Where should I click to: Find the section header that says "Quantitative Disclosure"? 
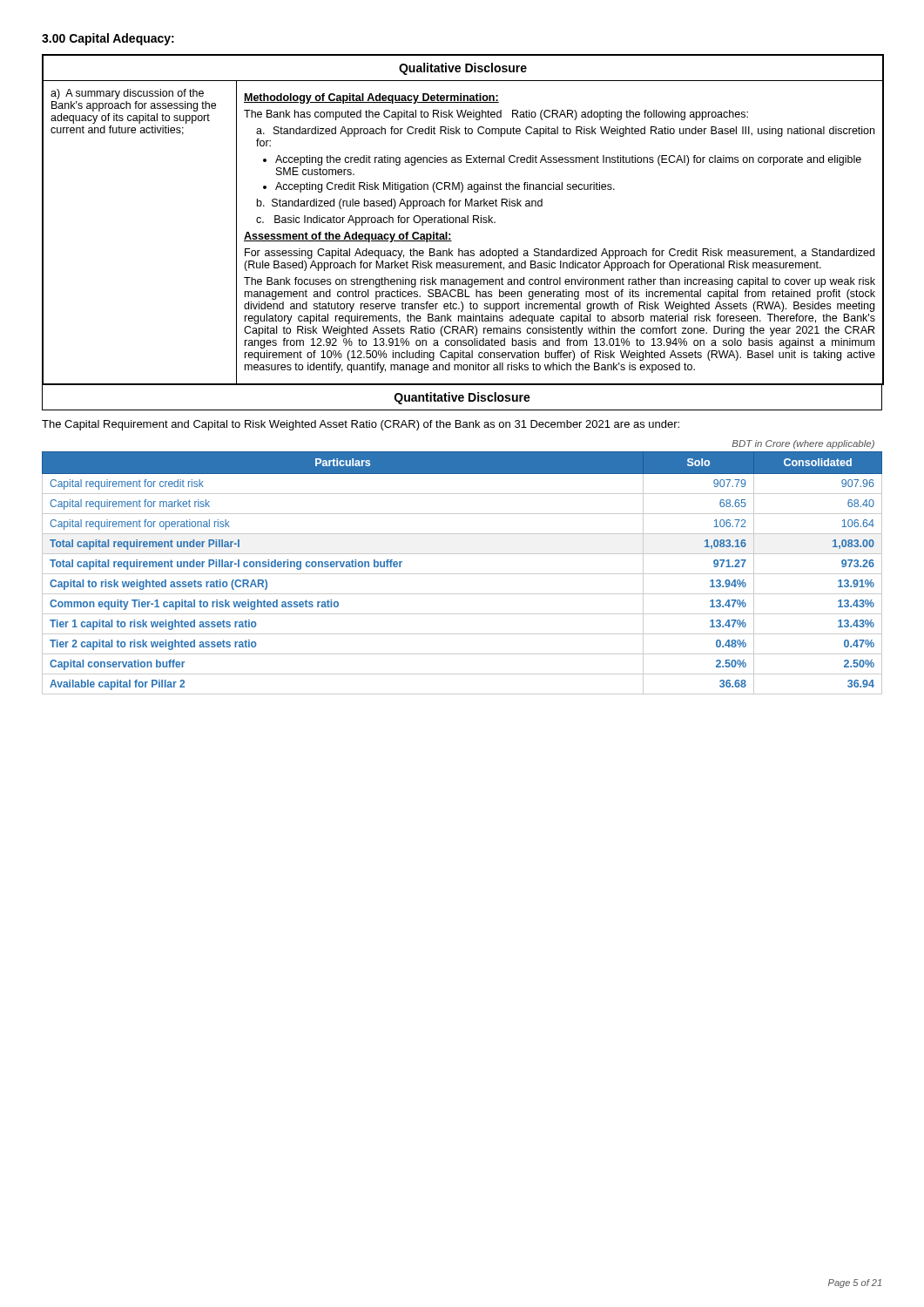(462, 397)
